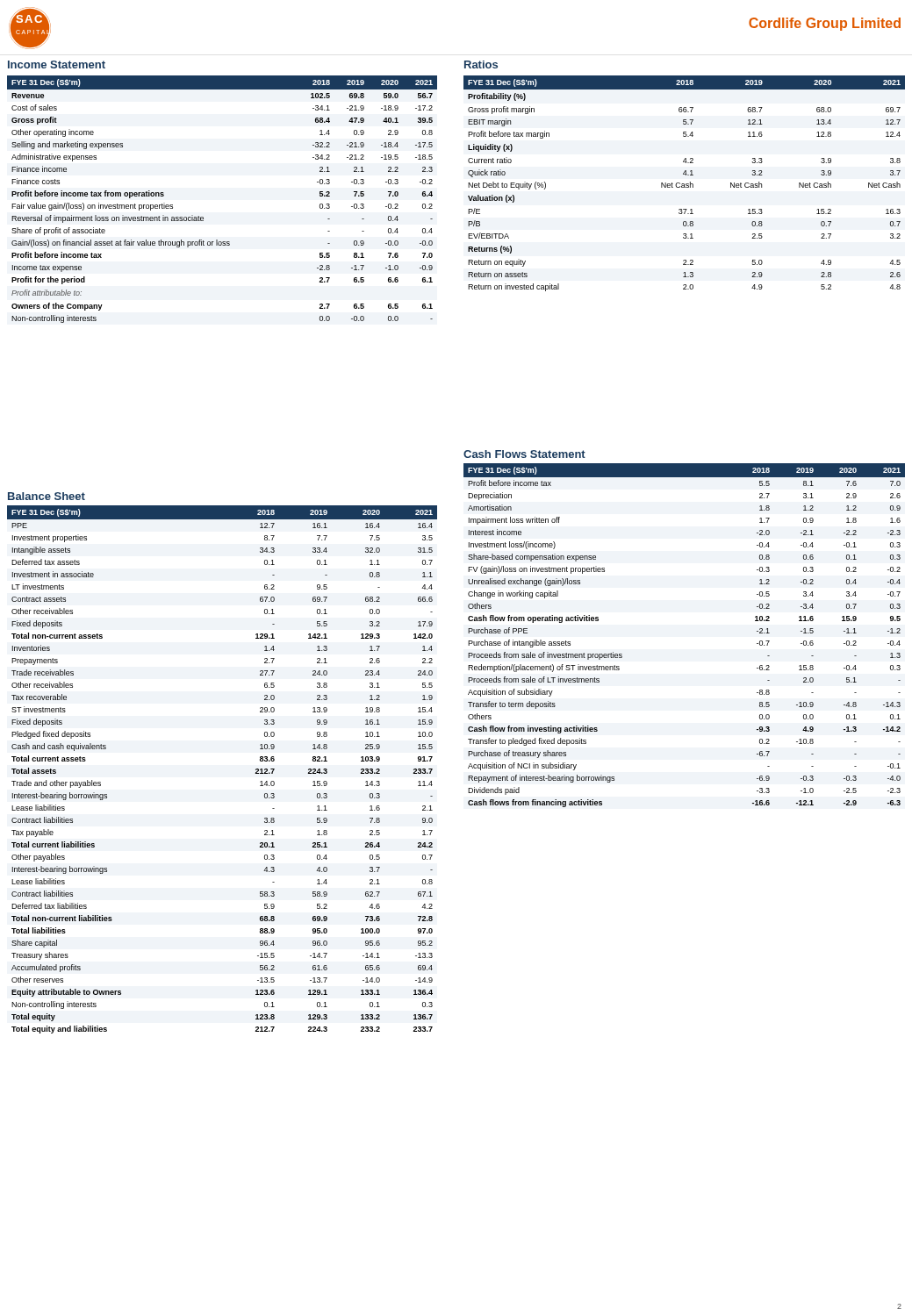Click on the section header containing "Balance Sheet"
The image size is (912, 1316).
tap(46, 496)
